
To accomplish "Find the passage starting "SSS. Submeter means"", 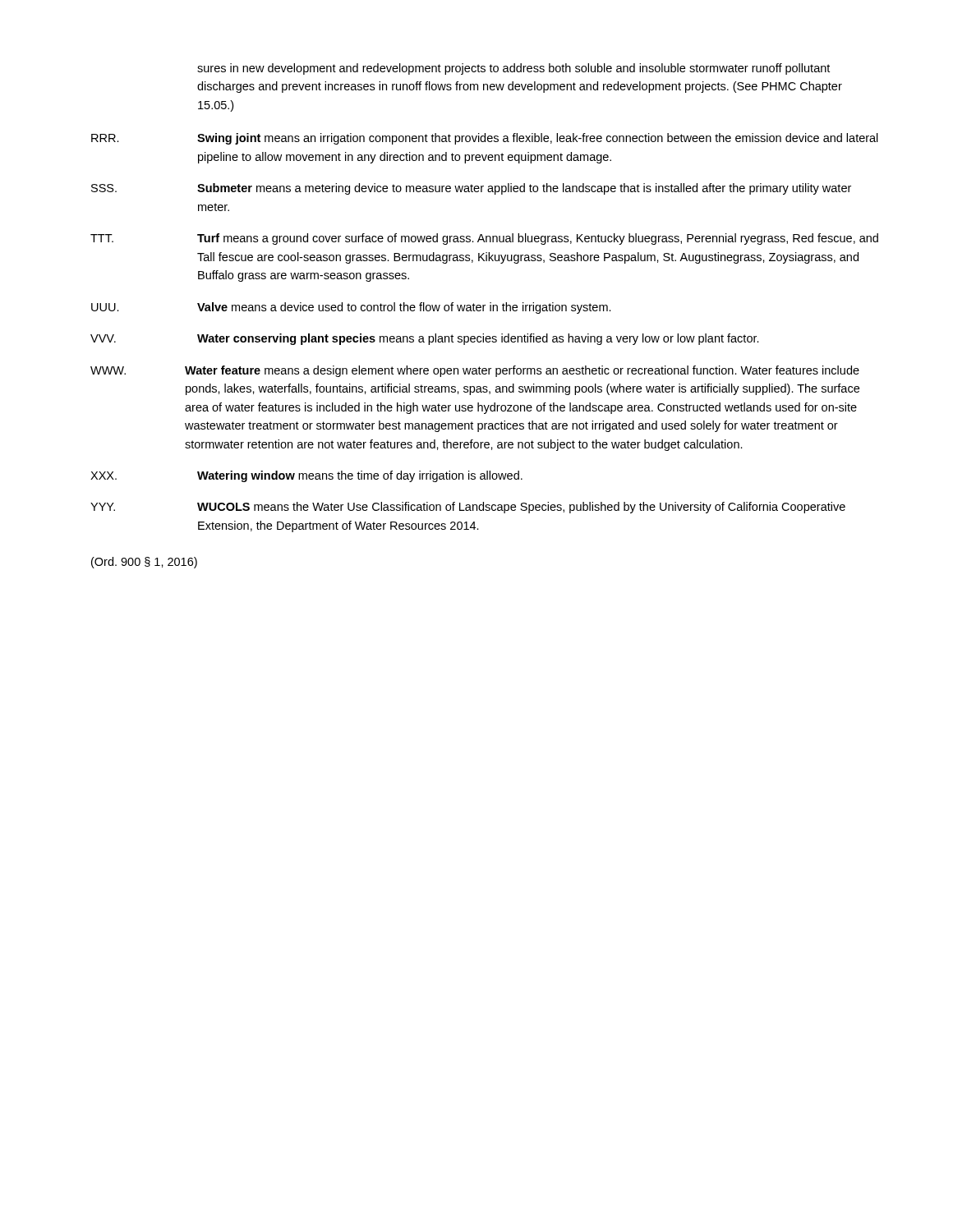I will pos(485,198).
